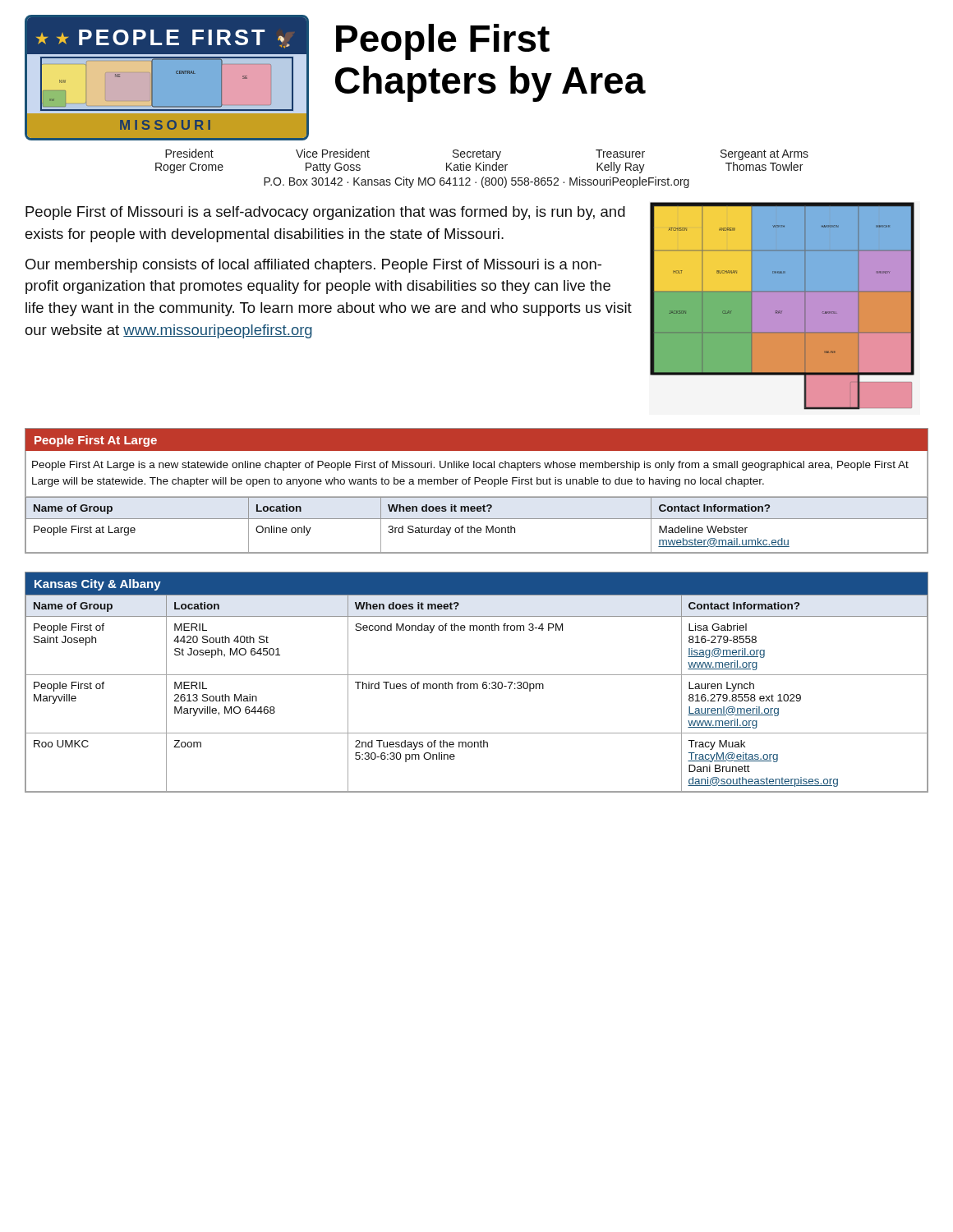The image size is (953, 1232).
Task: Navigate to the region starting "People First of Missouri is a self-advocacy"
Action: click(329, 271)
